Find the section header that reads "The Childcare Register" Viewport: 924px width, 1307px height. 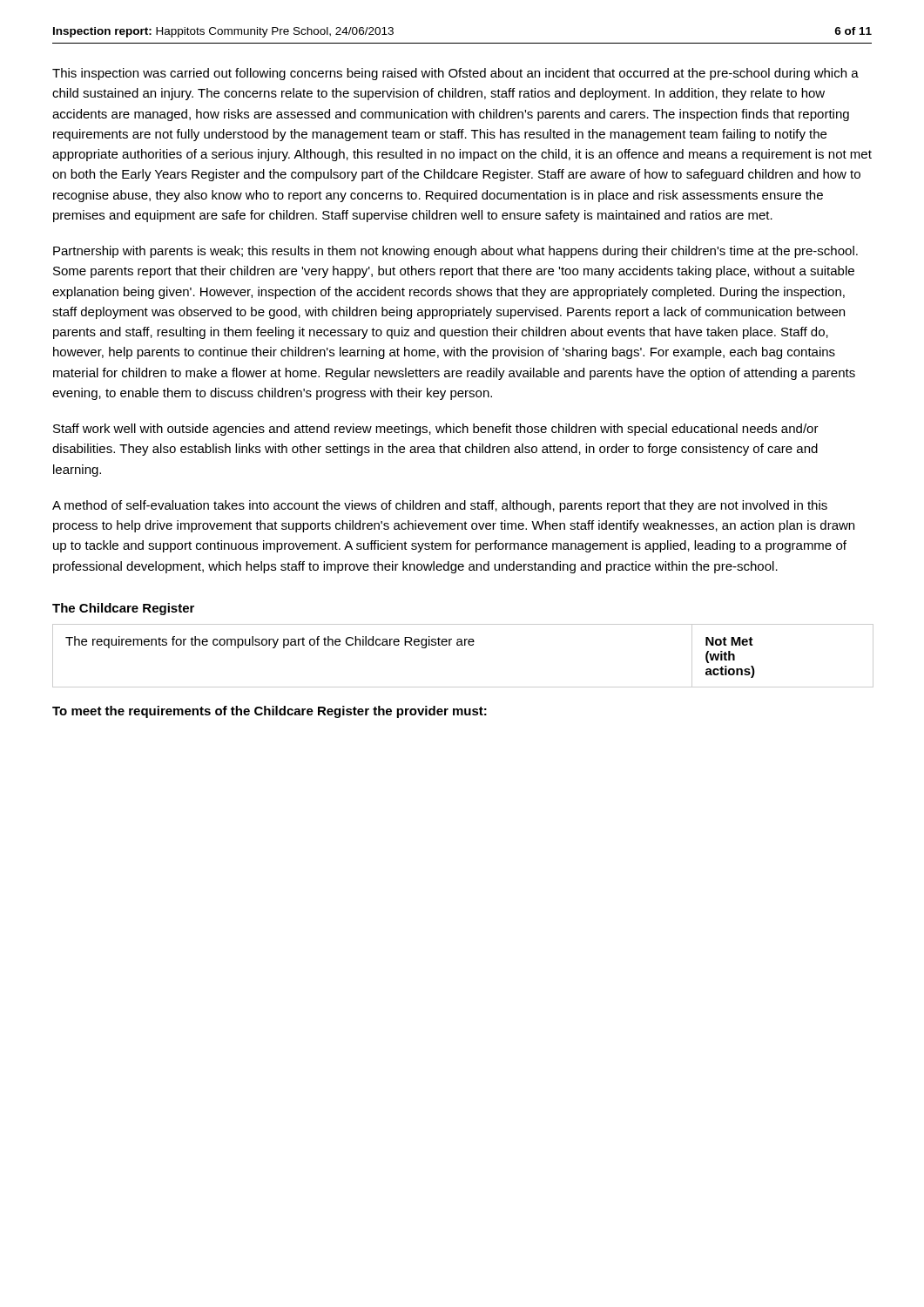click(x=123, y=608)
